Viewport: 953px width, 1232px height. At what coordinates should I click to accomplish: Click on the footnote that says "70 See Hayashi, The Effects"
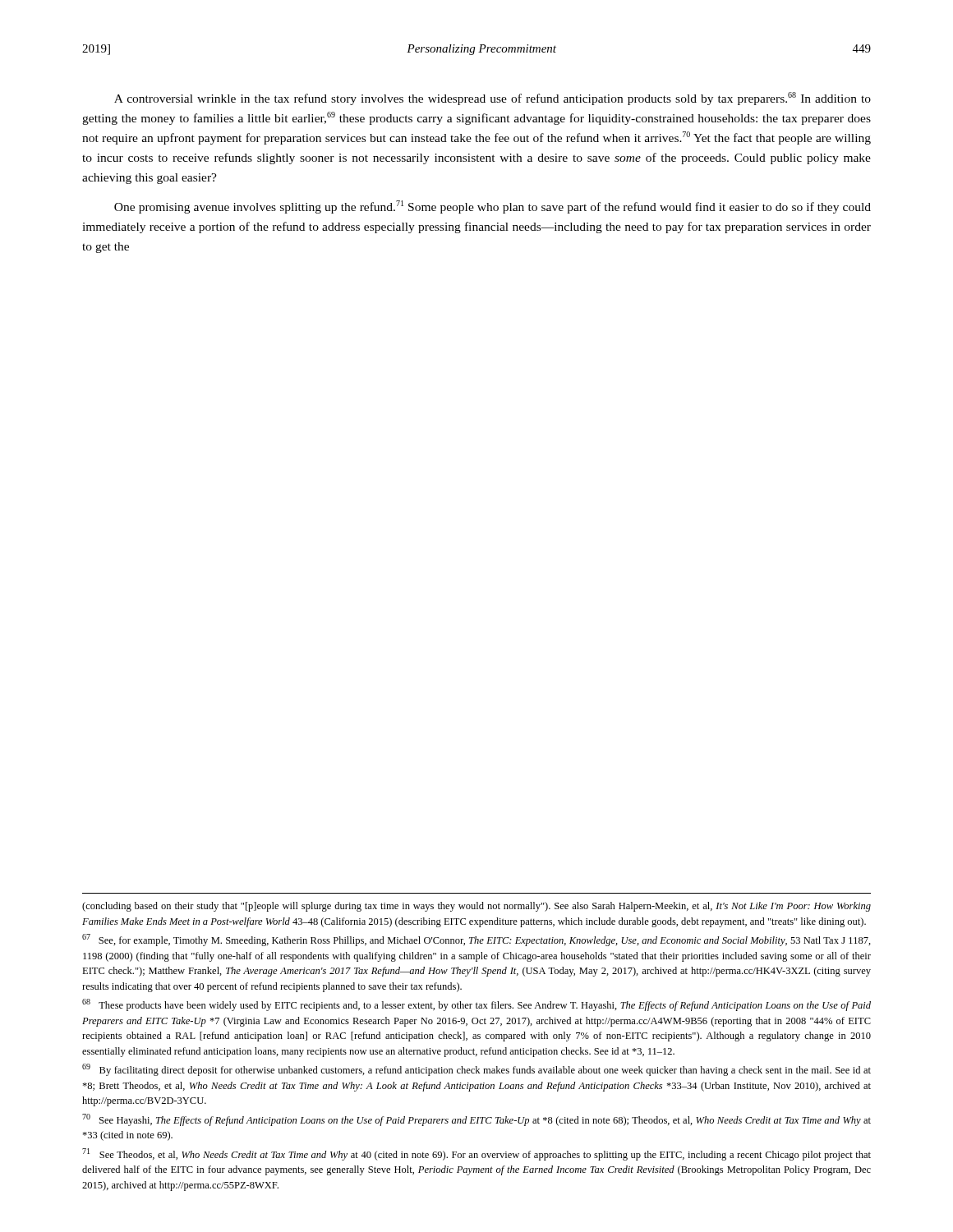476,1127
